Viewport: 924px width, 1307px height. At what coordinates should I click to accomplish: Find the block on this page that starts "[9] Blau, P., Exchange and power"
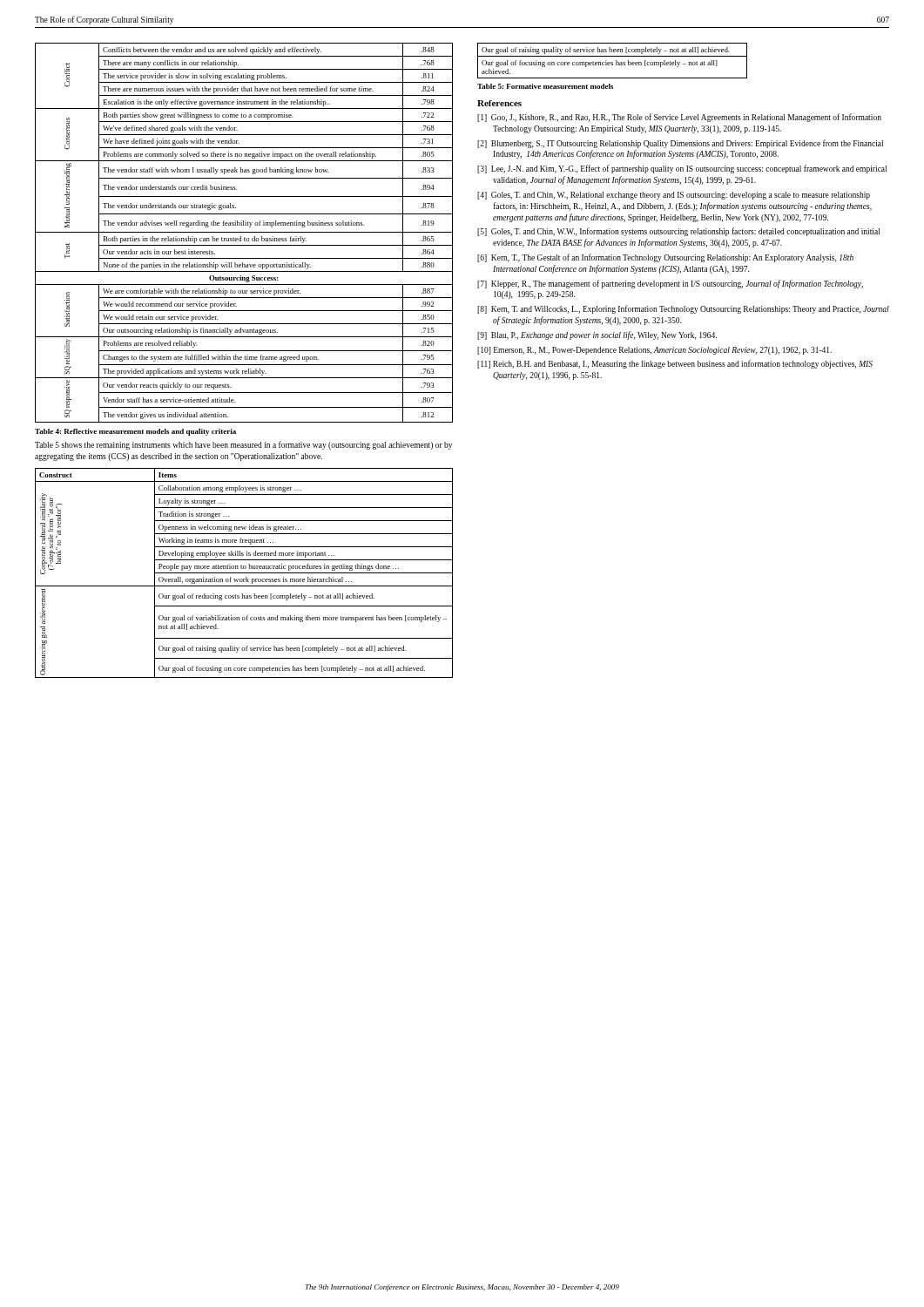[597, 335]
